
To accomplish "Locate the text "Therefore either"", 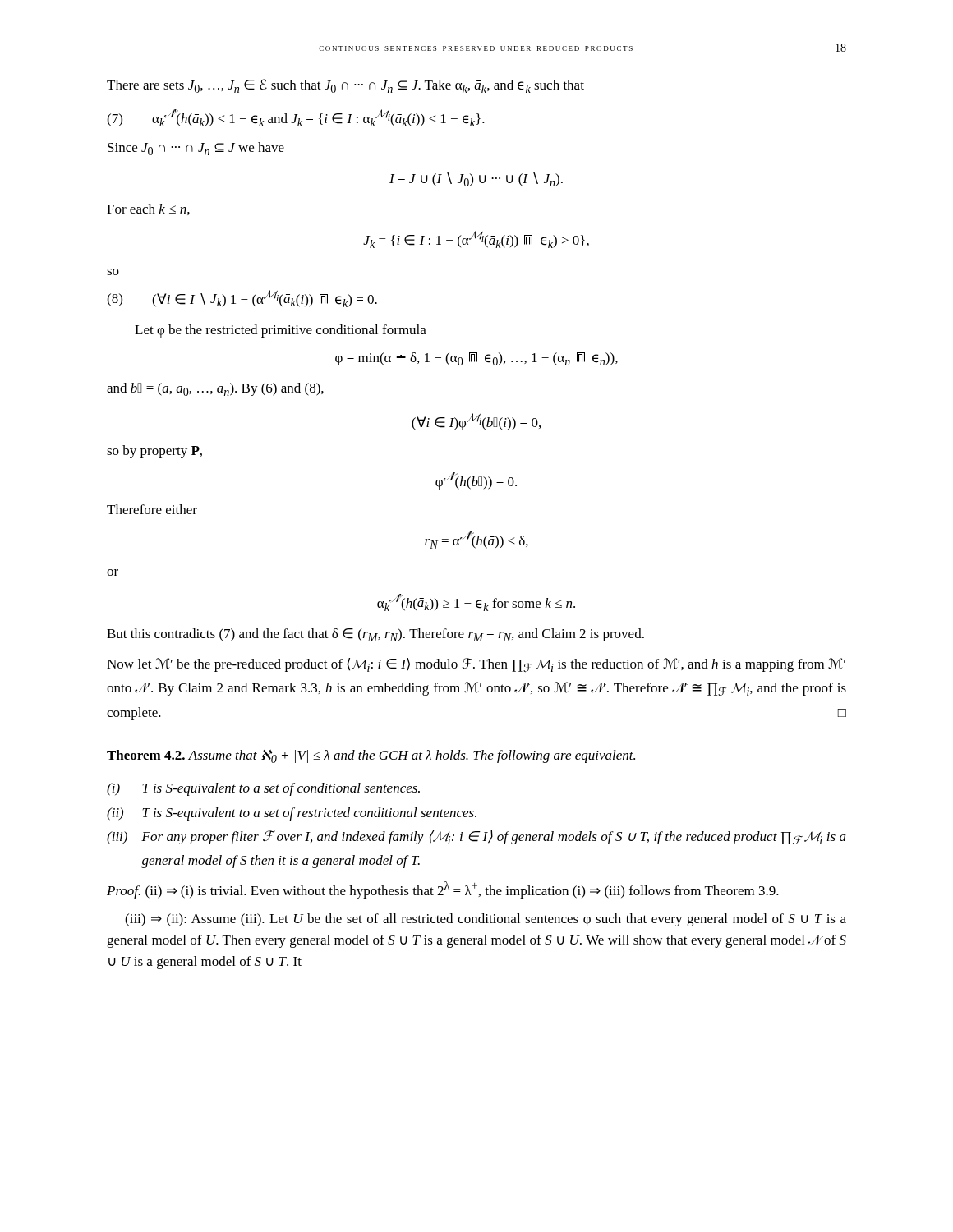I will 152,510.
